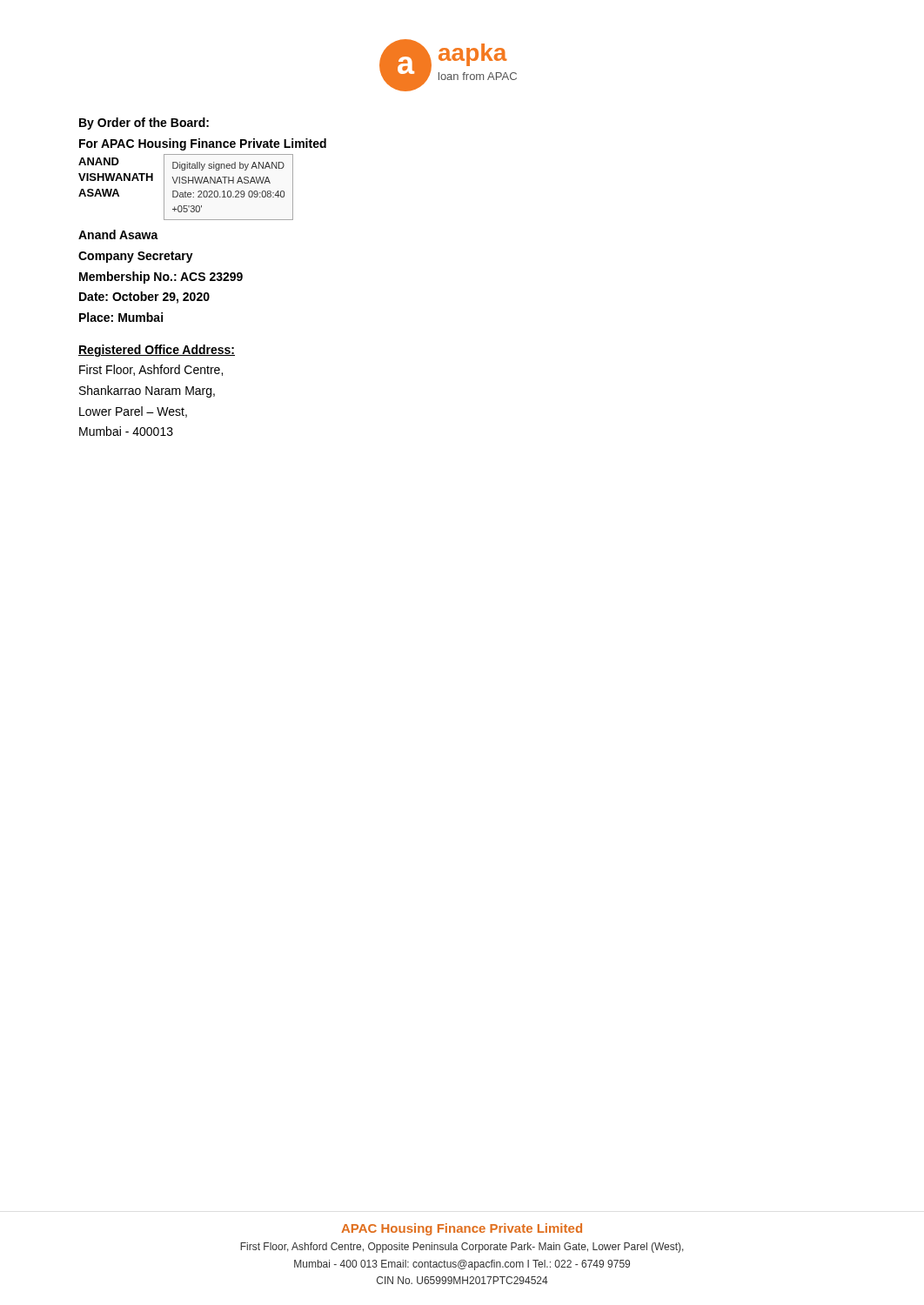Find the text block with the text "Anand Asawa Company"

click(161, 276)
